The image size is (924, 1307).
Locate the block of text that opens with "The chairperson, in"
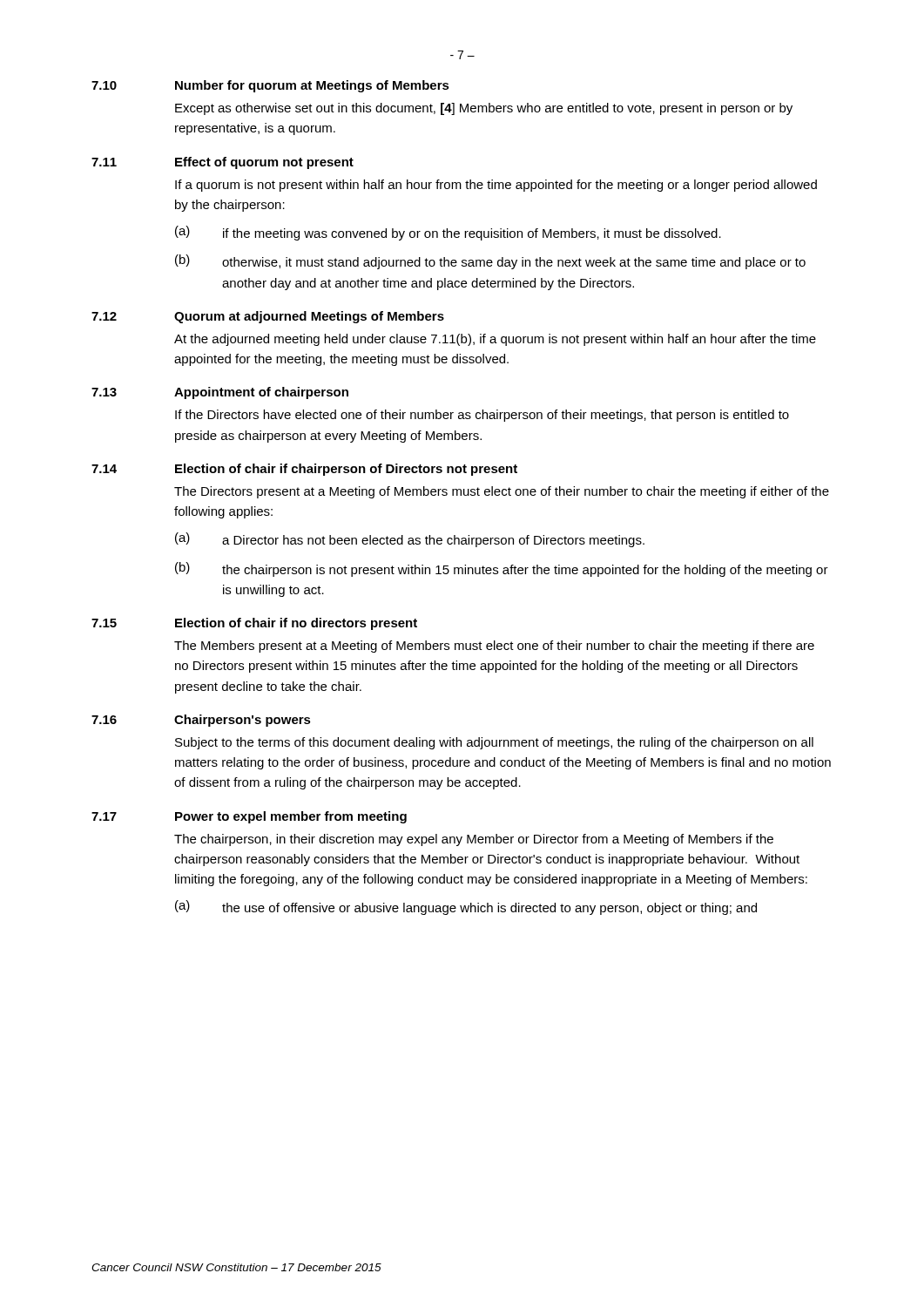click(x=503, y=859)
